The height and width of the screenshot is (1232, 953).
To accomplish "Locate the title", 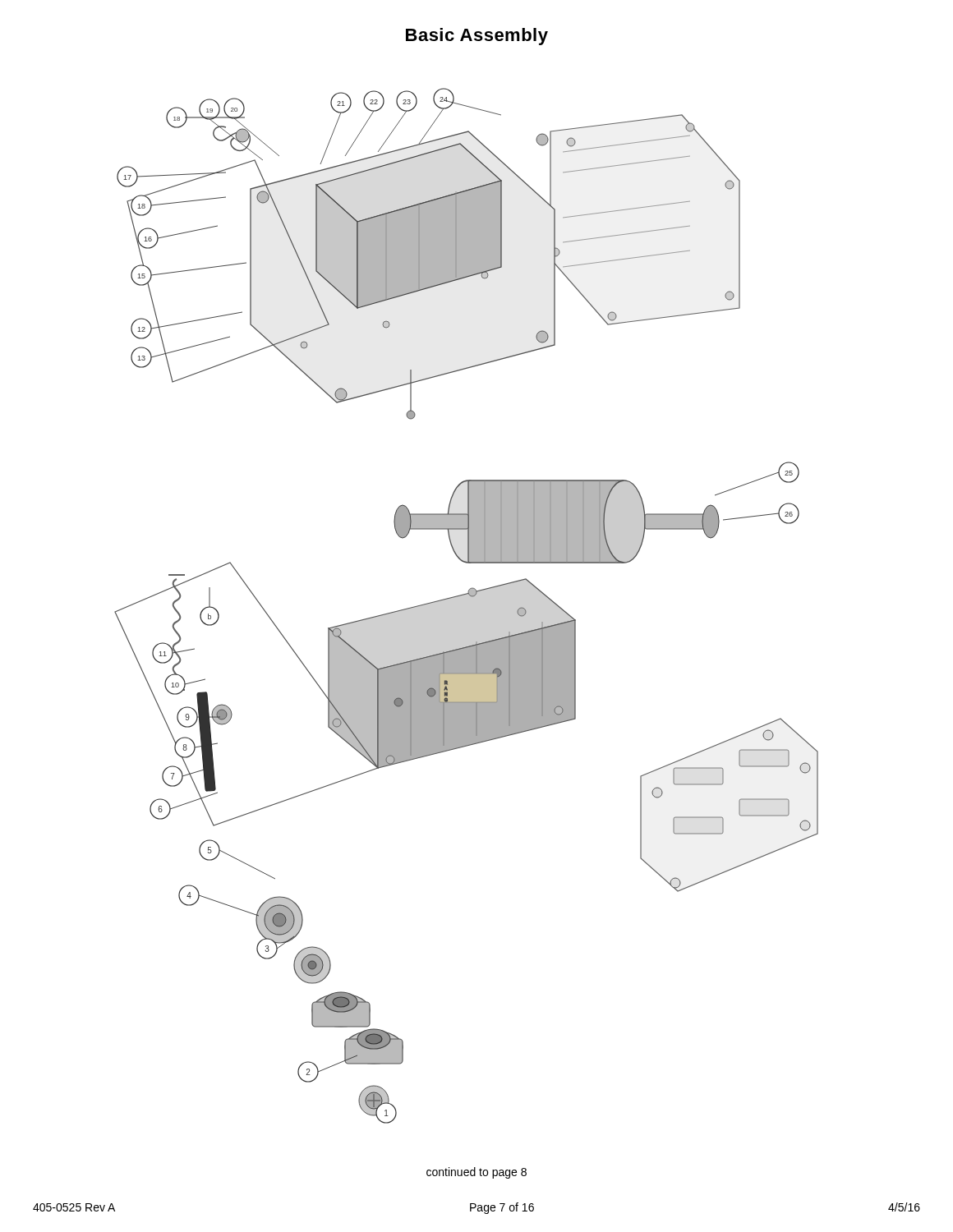I will coord(476,35).
